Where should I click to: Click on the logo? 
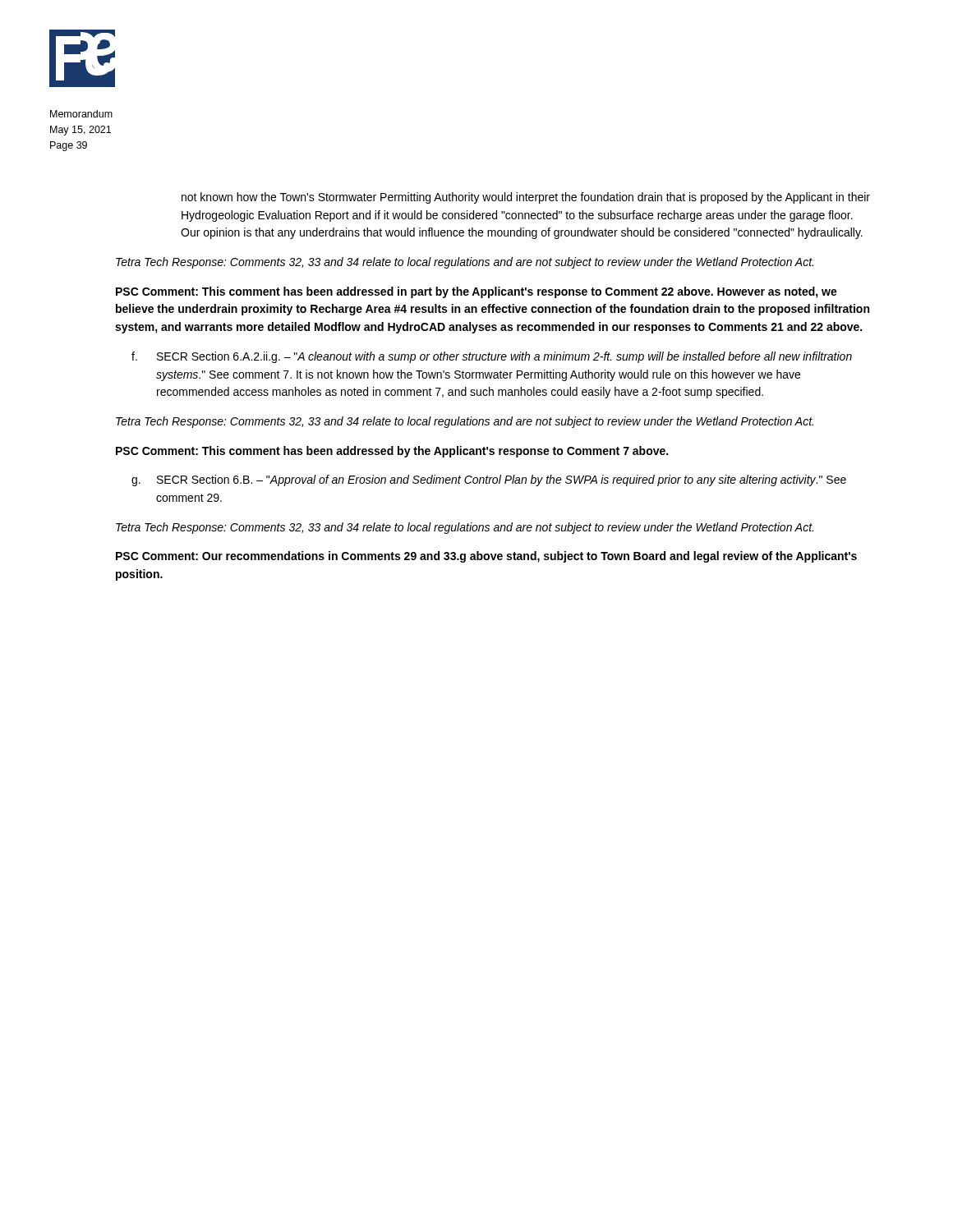(82, 58)
